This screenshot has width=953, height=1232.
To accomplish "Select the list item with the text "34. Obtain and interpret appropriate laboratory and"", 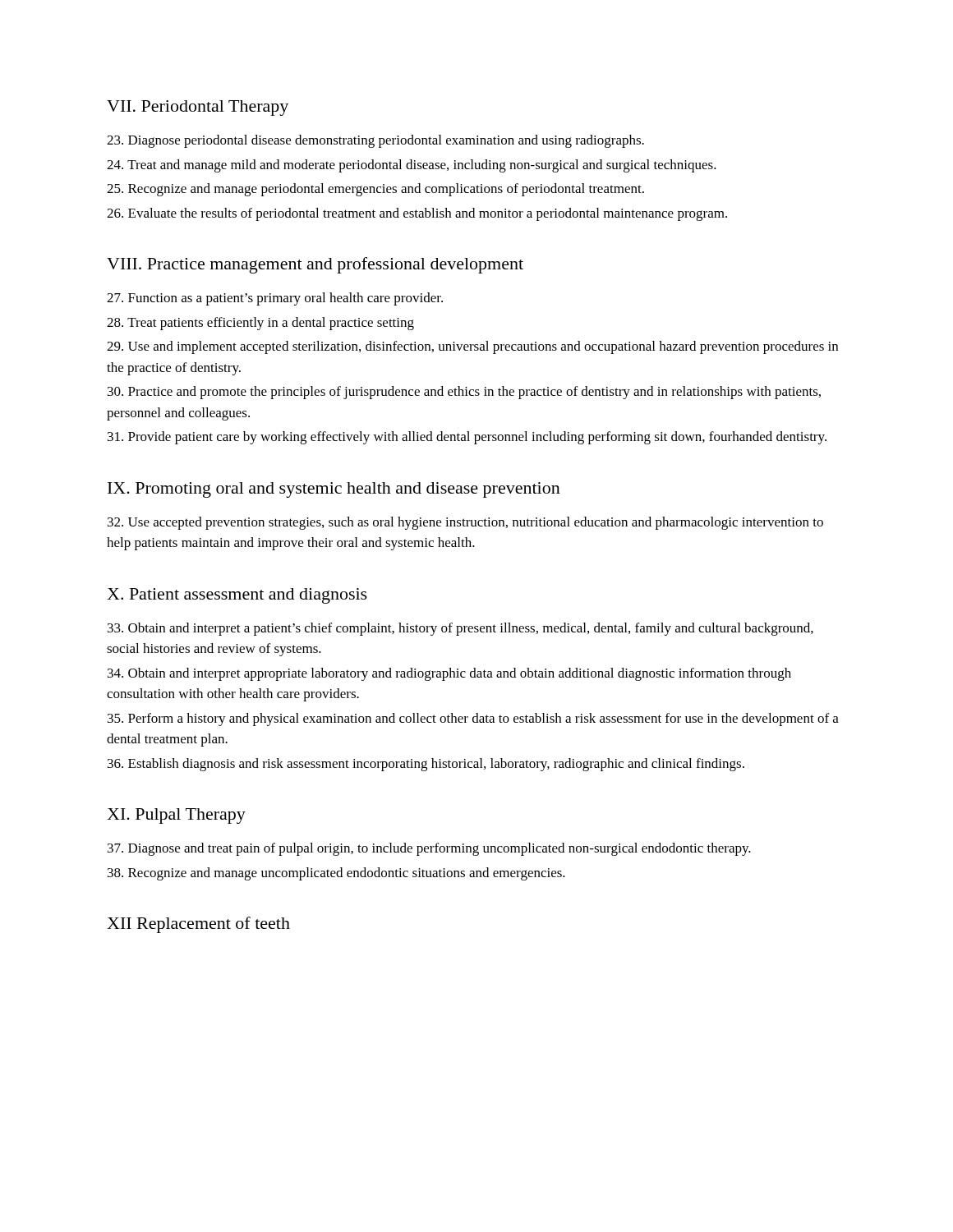I will (x=449, y=683).
